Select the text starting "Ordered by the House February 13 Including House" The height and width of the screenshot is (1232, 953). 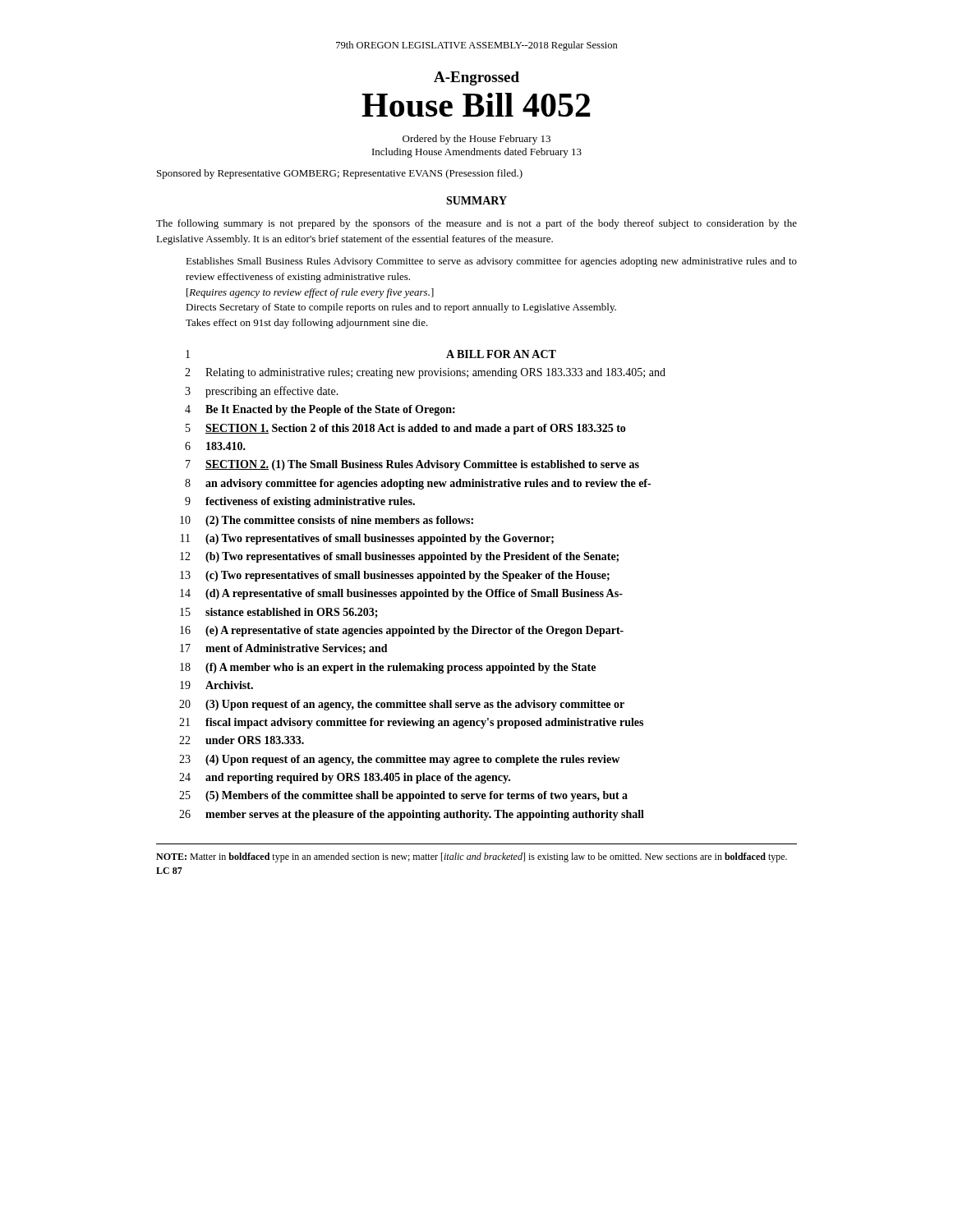coord(476,145)
